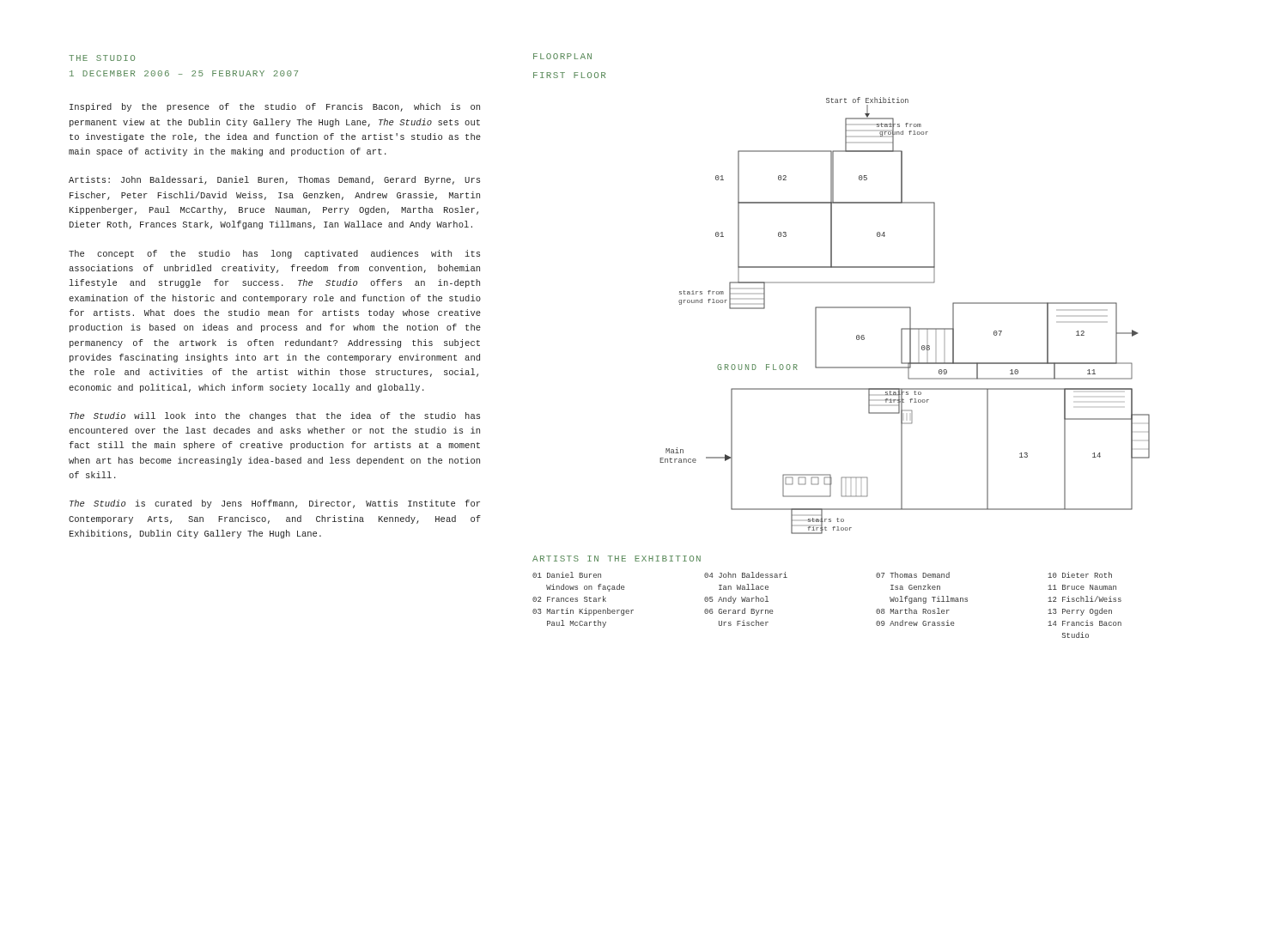Find the text starting "The concept of the studio has long"

pyautogui.click(x=275, y=321)
